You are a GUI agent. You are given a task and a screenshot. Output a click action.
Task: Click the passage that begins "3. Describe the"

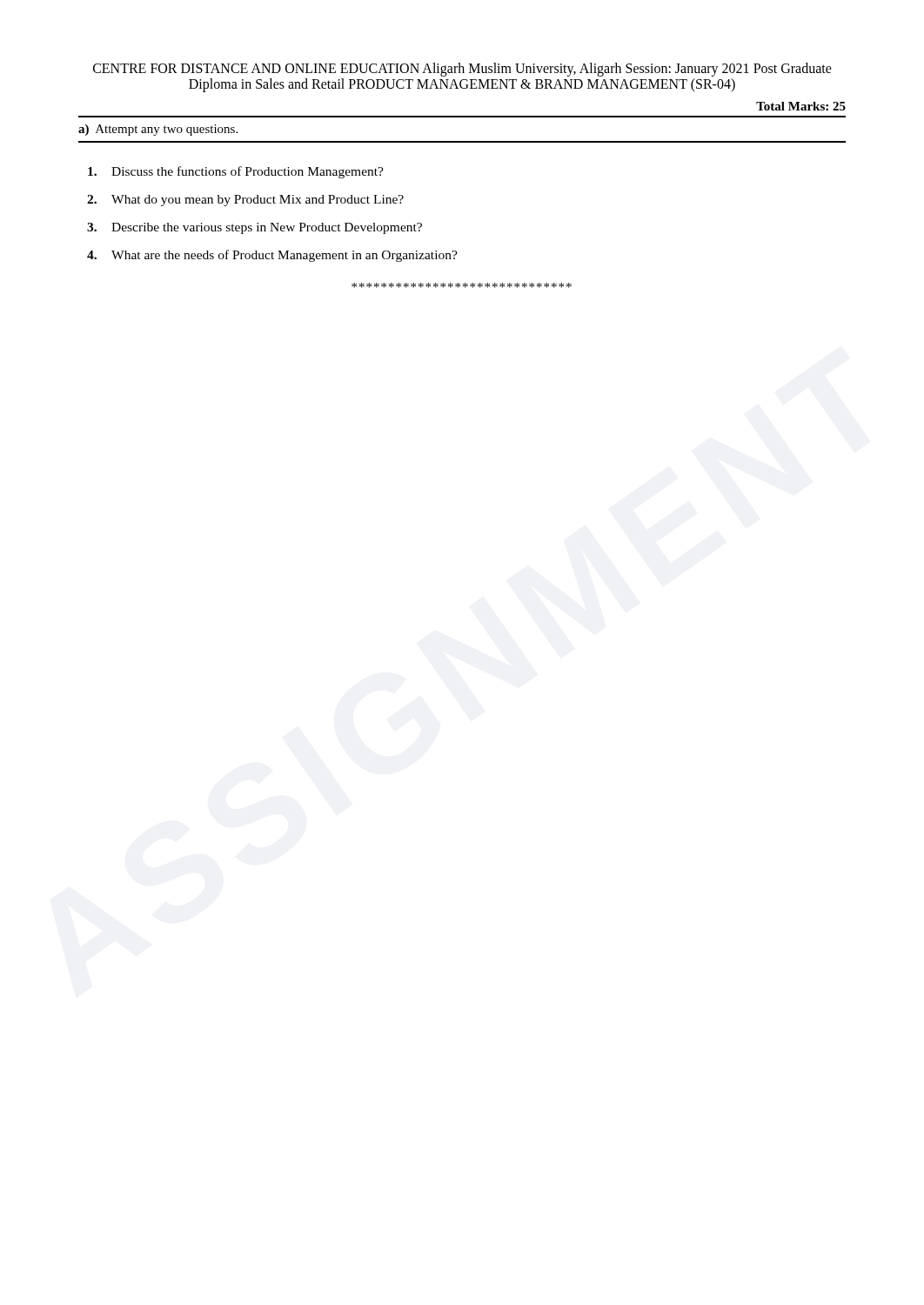coord(255,227)
